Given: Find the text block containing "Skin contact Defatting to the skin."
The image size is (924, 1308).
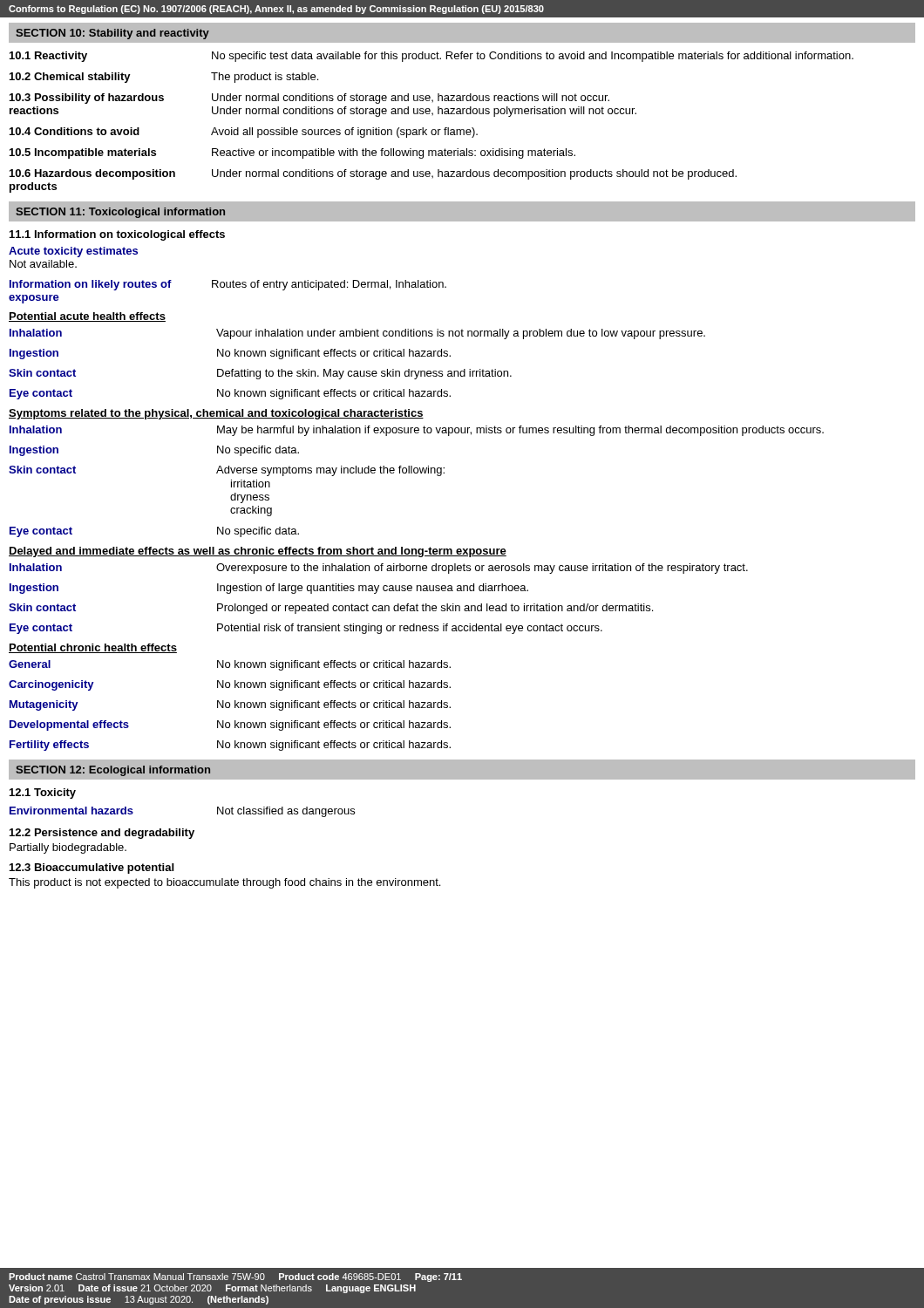Looking at the screenshot, I should click(x=462, y=373).
